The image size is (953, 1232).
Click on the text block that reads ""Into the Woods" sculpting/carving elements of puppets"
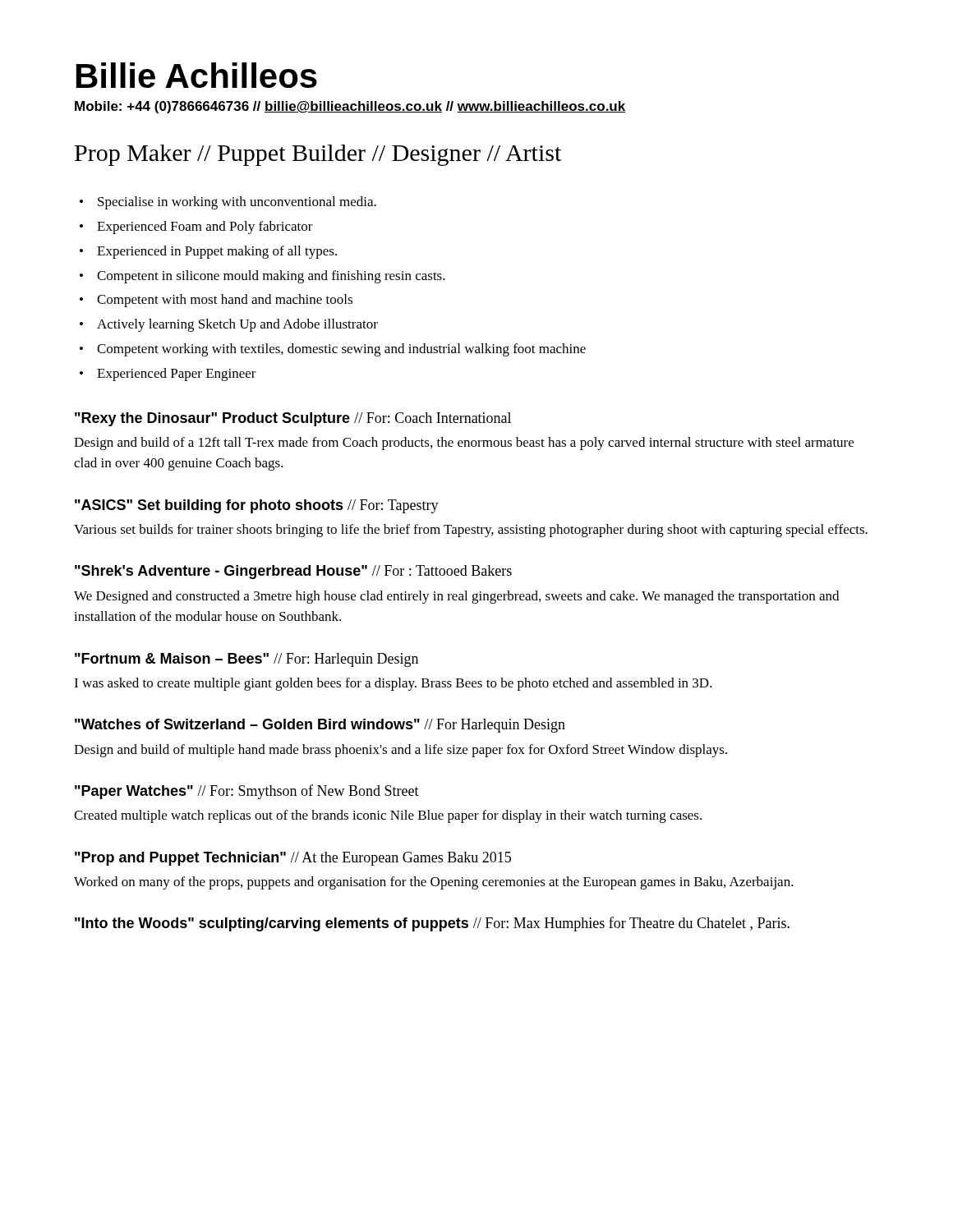(476, 924)
